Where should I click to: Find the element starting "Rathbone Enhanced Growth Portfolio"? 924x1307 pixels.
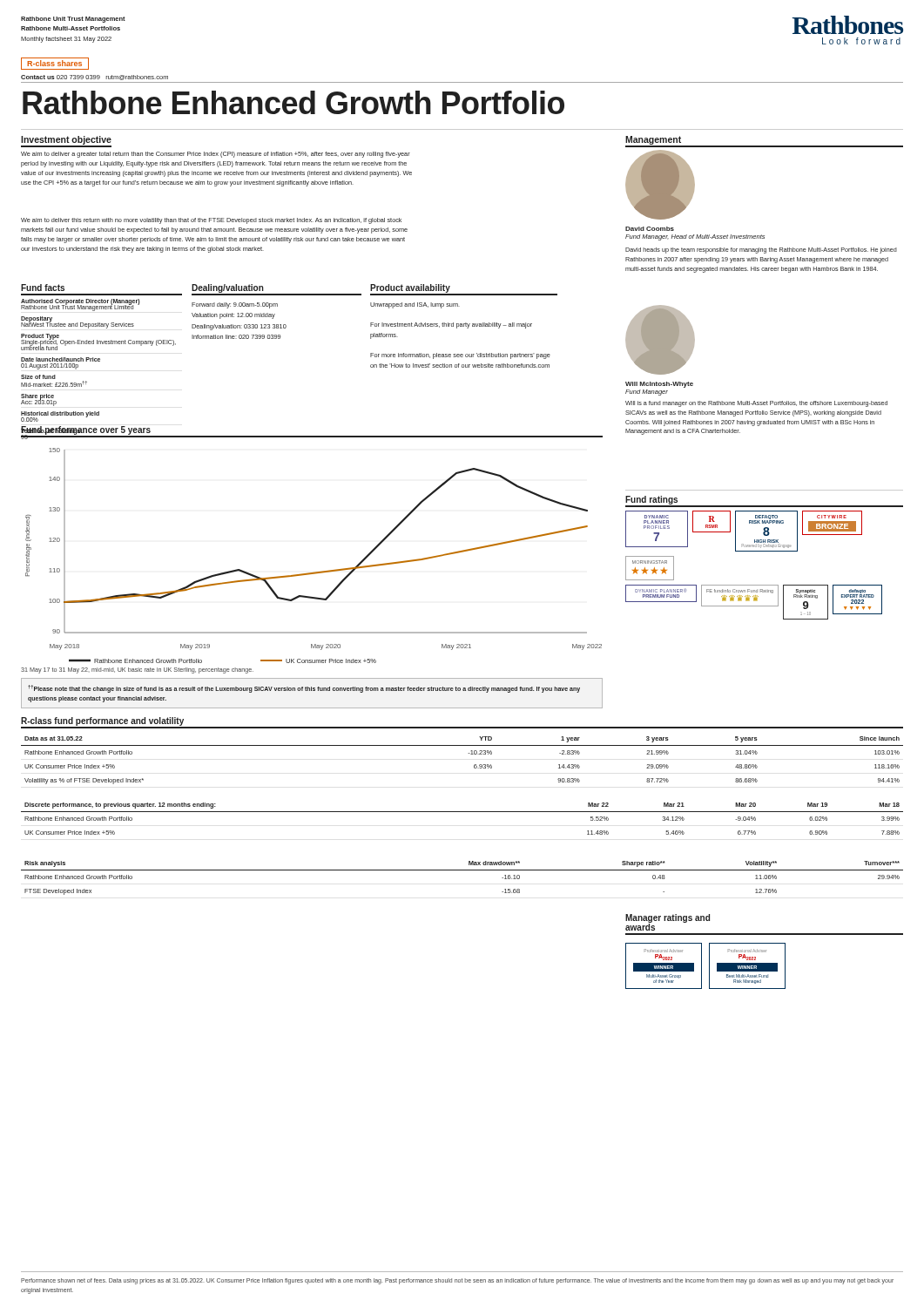(293, 103)
